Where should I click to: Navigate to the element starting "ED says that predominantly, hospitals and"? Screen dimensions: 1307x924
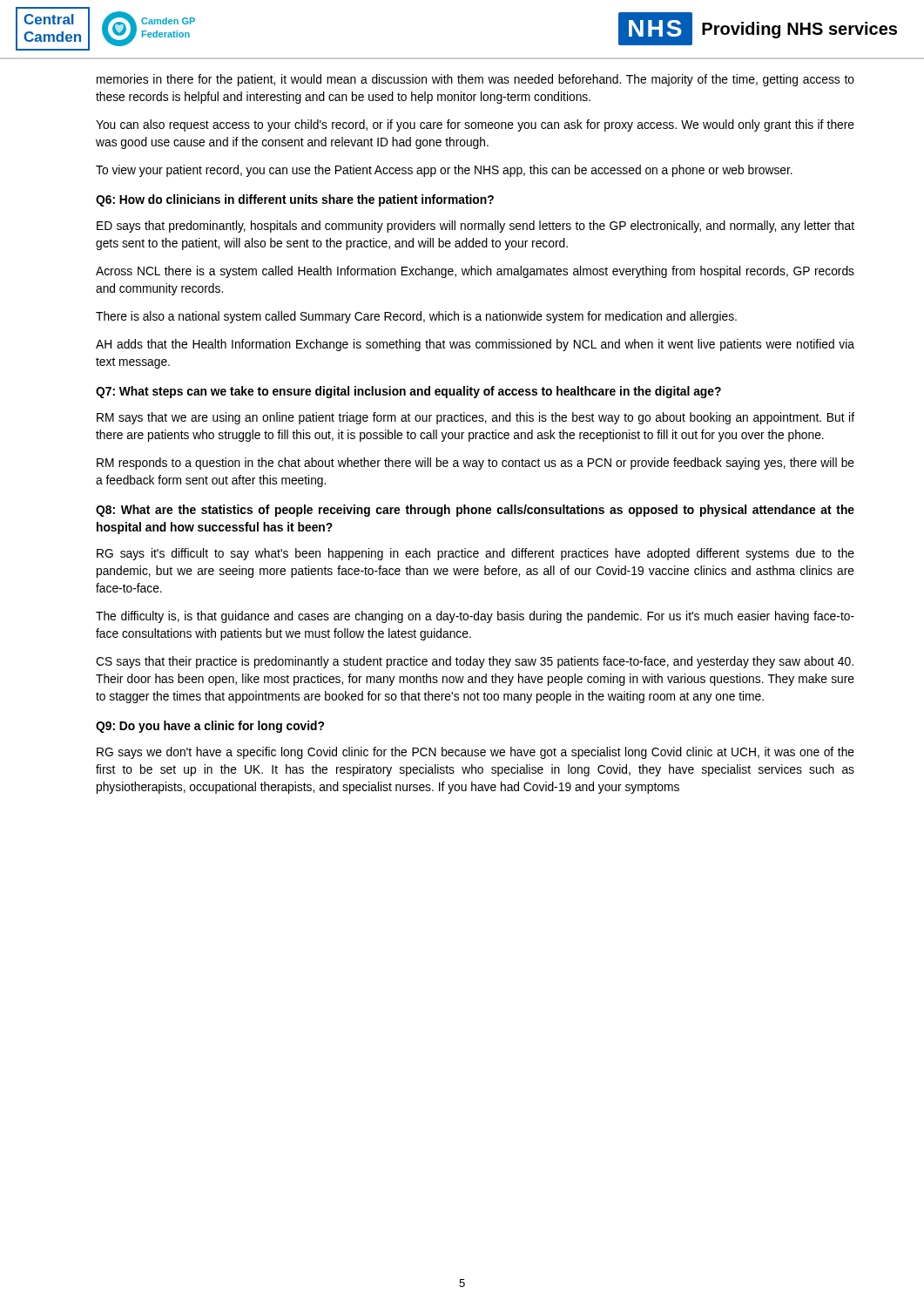(475, 235)
